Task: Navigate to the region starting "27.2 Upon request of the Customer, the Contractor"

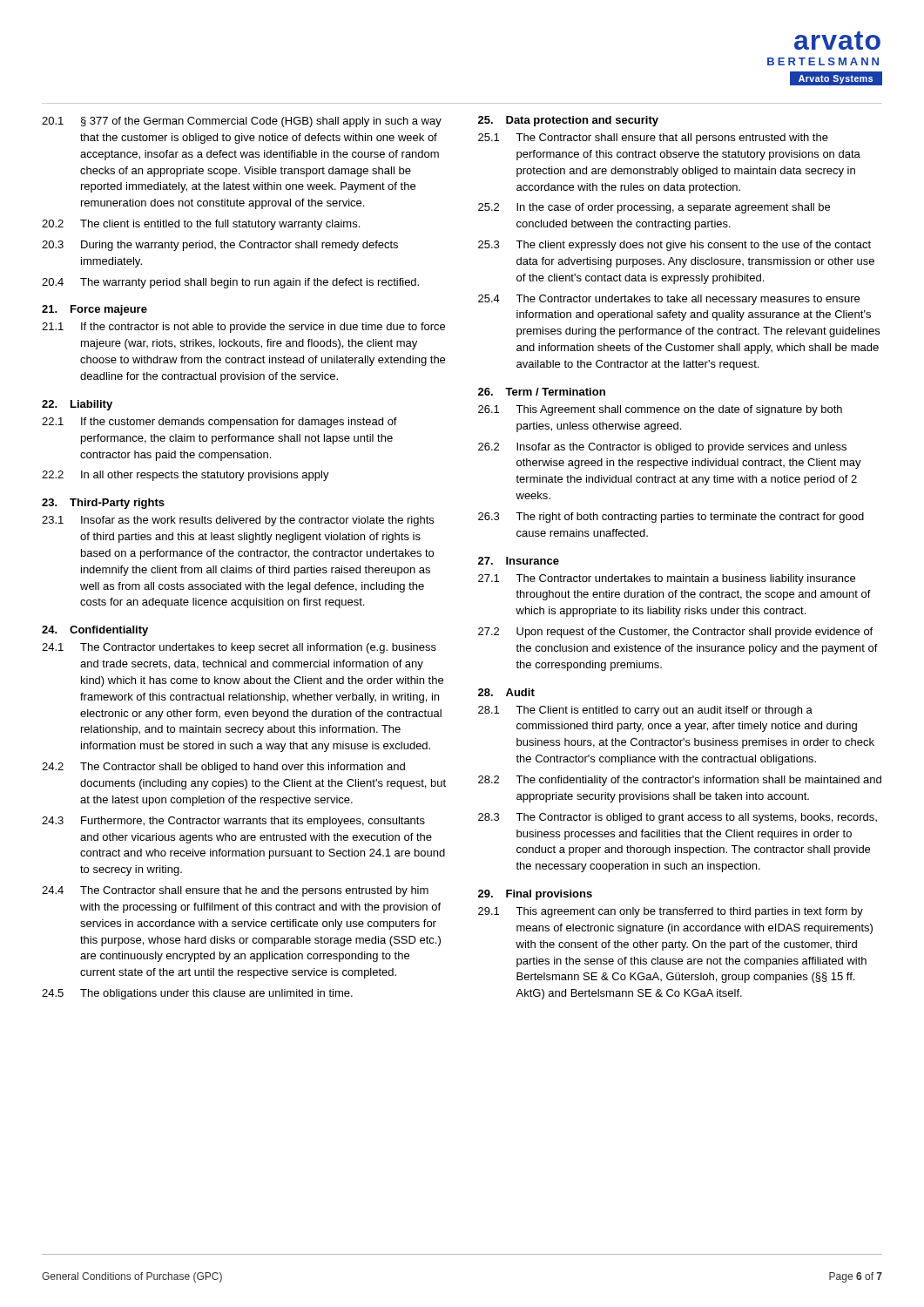Action: [x=680, y=649]
